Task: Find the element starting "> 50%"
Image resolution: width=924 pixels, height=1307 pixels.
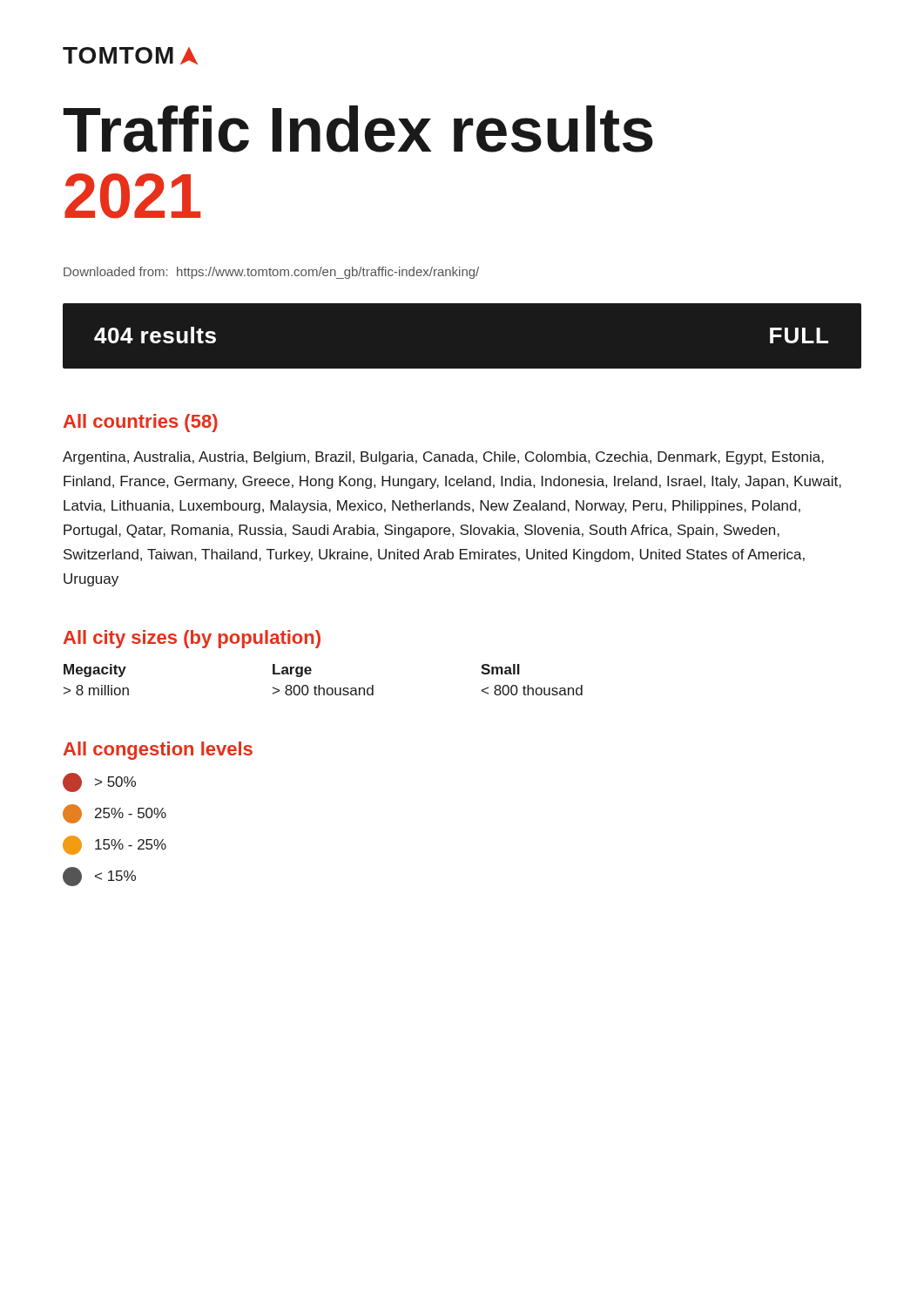Action: point(100,783)
